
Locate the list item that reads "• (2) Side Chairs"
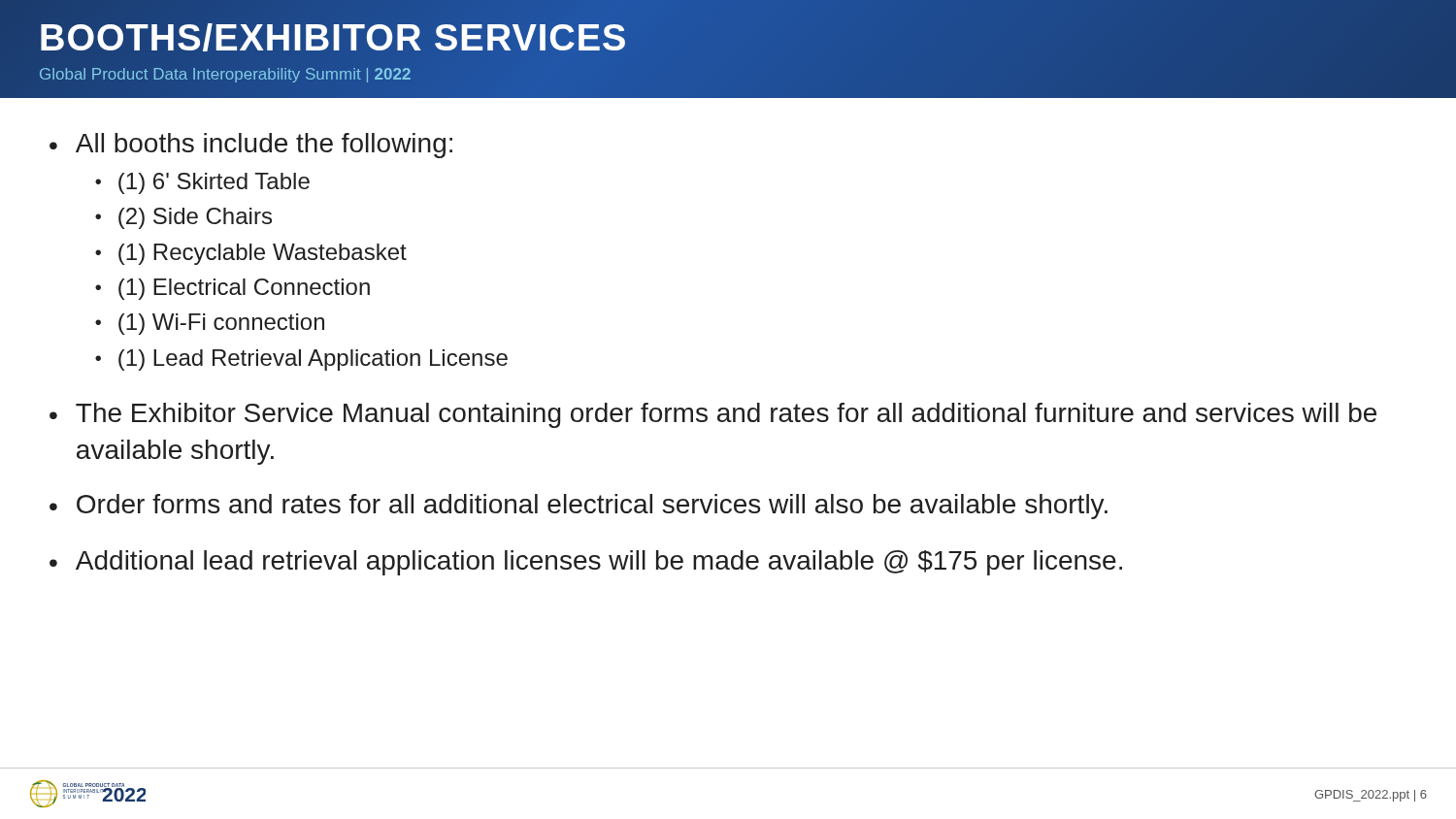[x=184, y=217]
